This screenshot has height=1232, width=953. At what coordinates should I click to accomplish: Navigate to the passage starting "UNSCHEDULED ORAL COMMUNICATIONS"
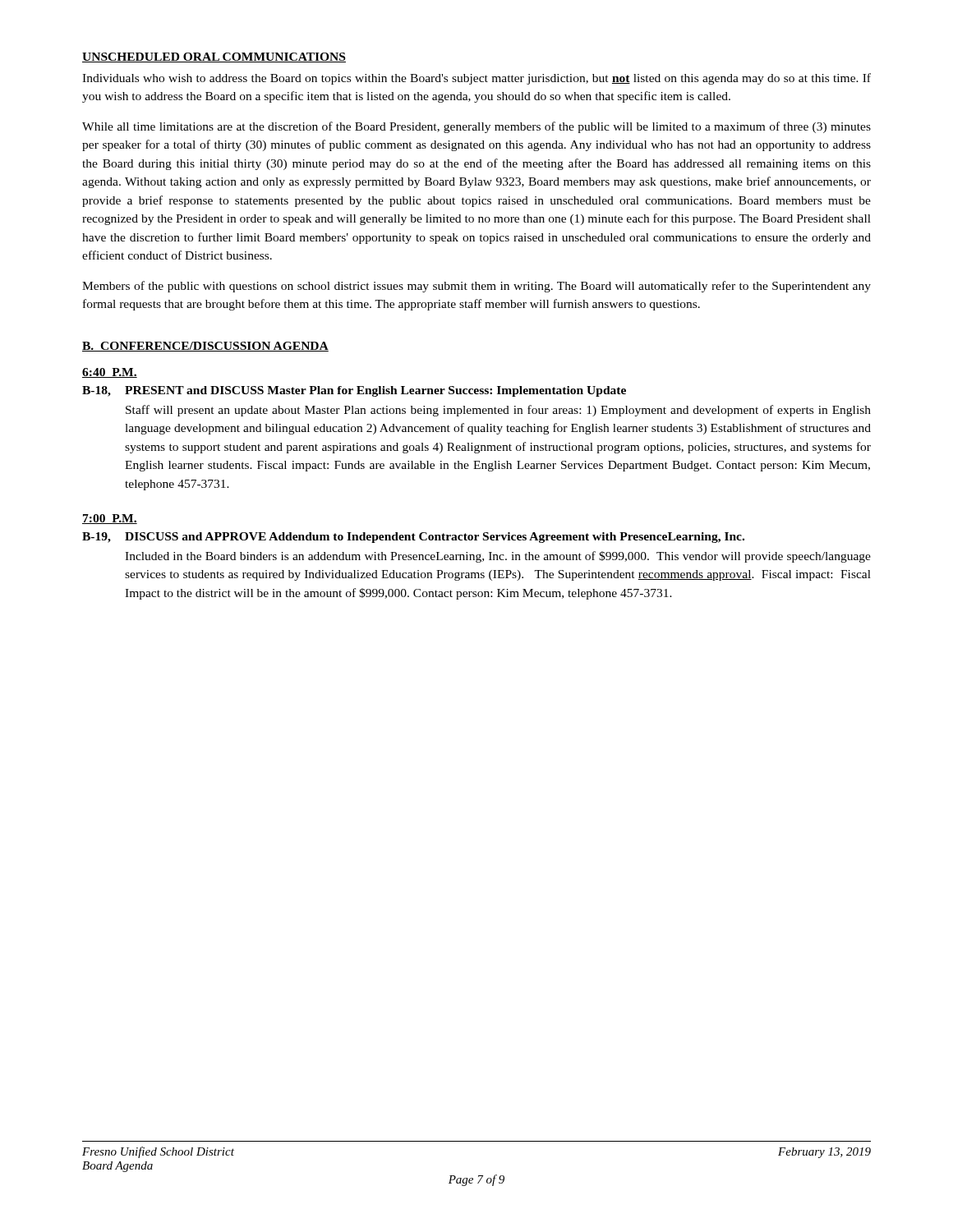214,56
